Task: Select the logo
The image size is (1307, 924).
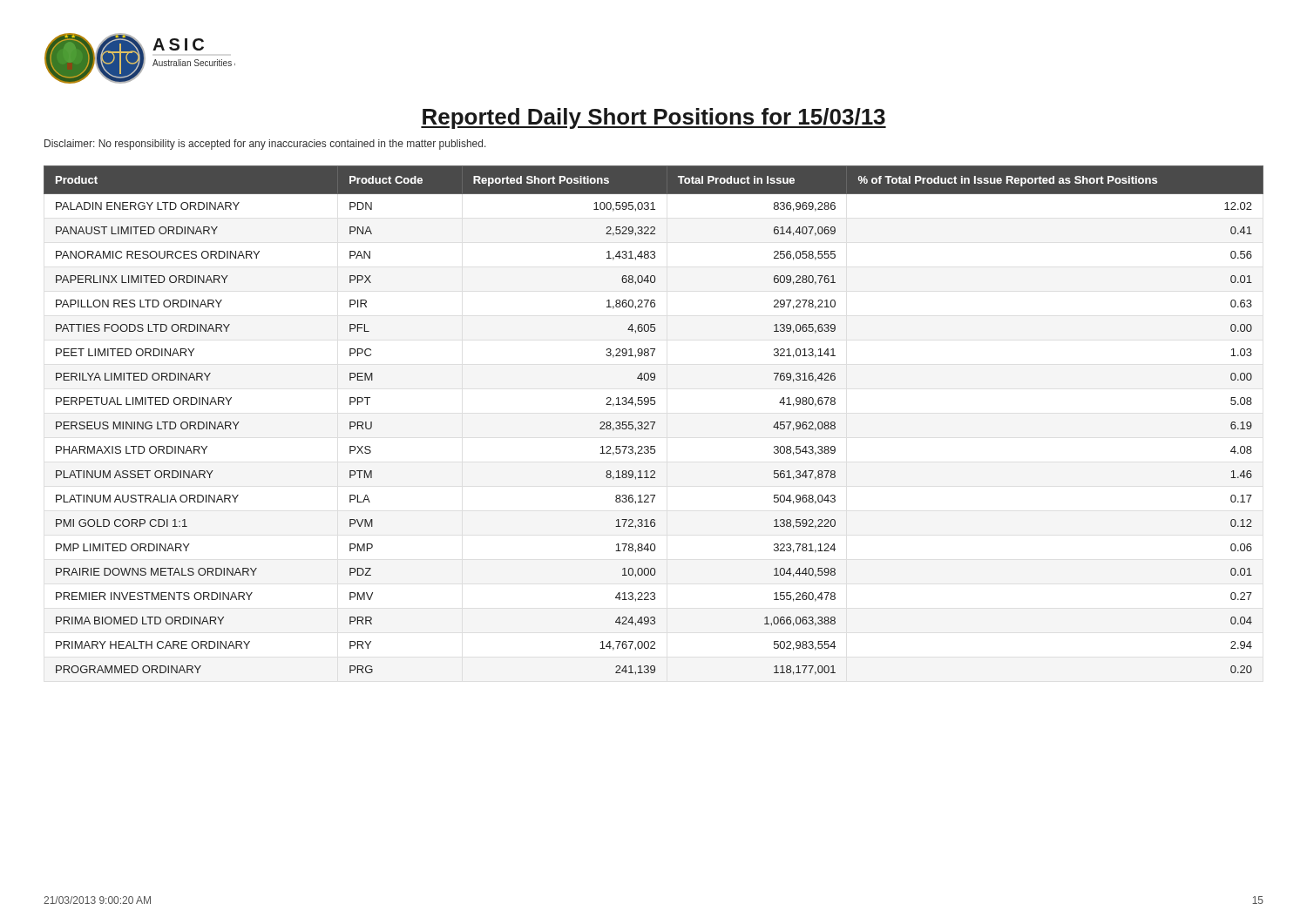Action: (x=139, y=61)
